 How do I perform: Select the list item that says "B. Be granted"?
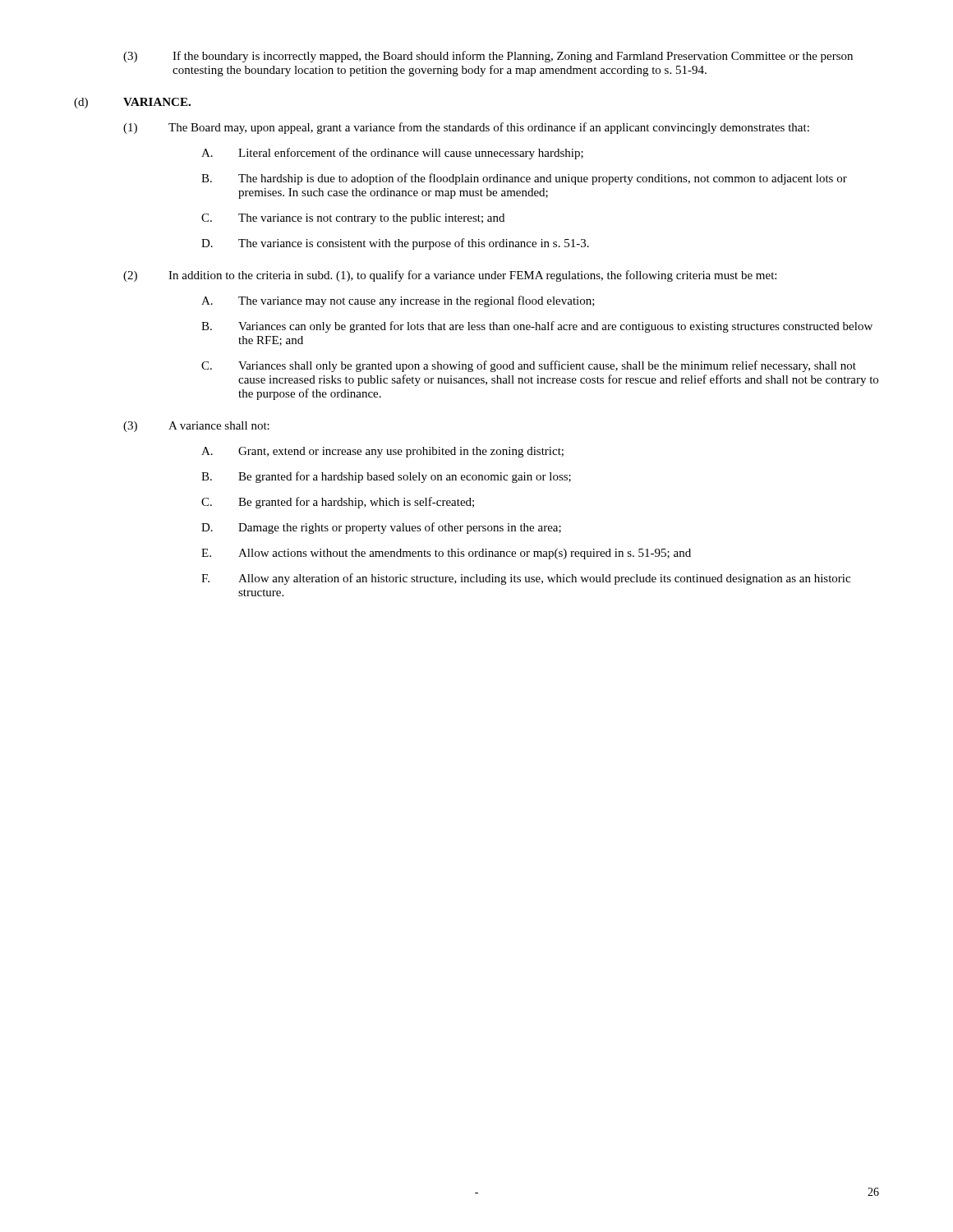point(540,477)
